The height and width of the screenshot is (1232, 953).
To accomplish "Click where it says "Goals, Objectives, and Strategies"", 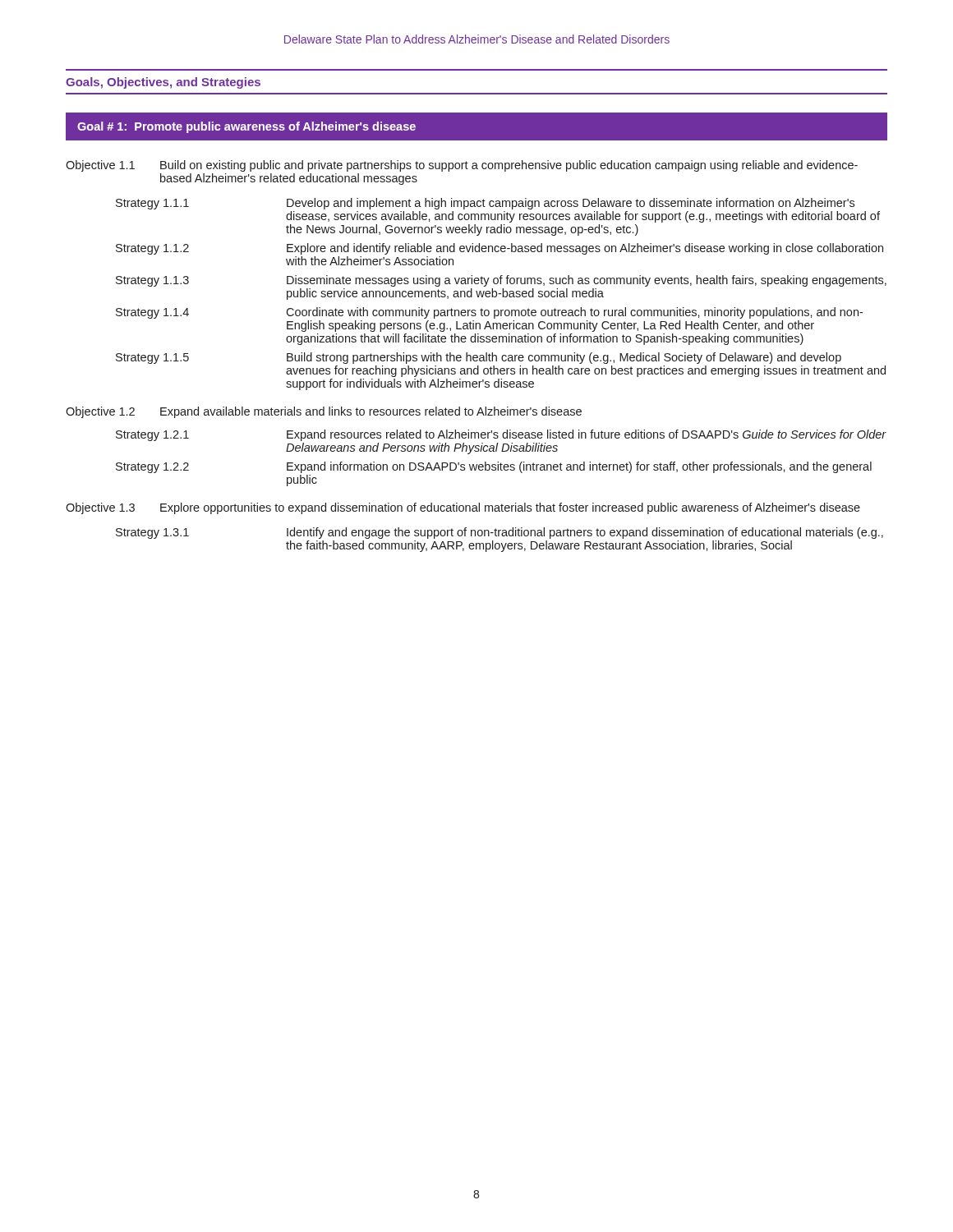I will [x=163, y=82].
